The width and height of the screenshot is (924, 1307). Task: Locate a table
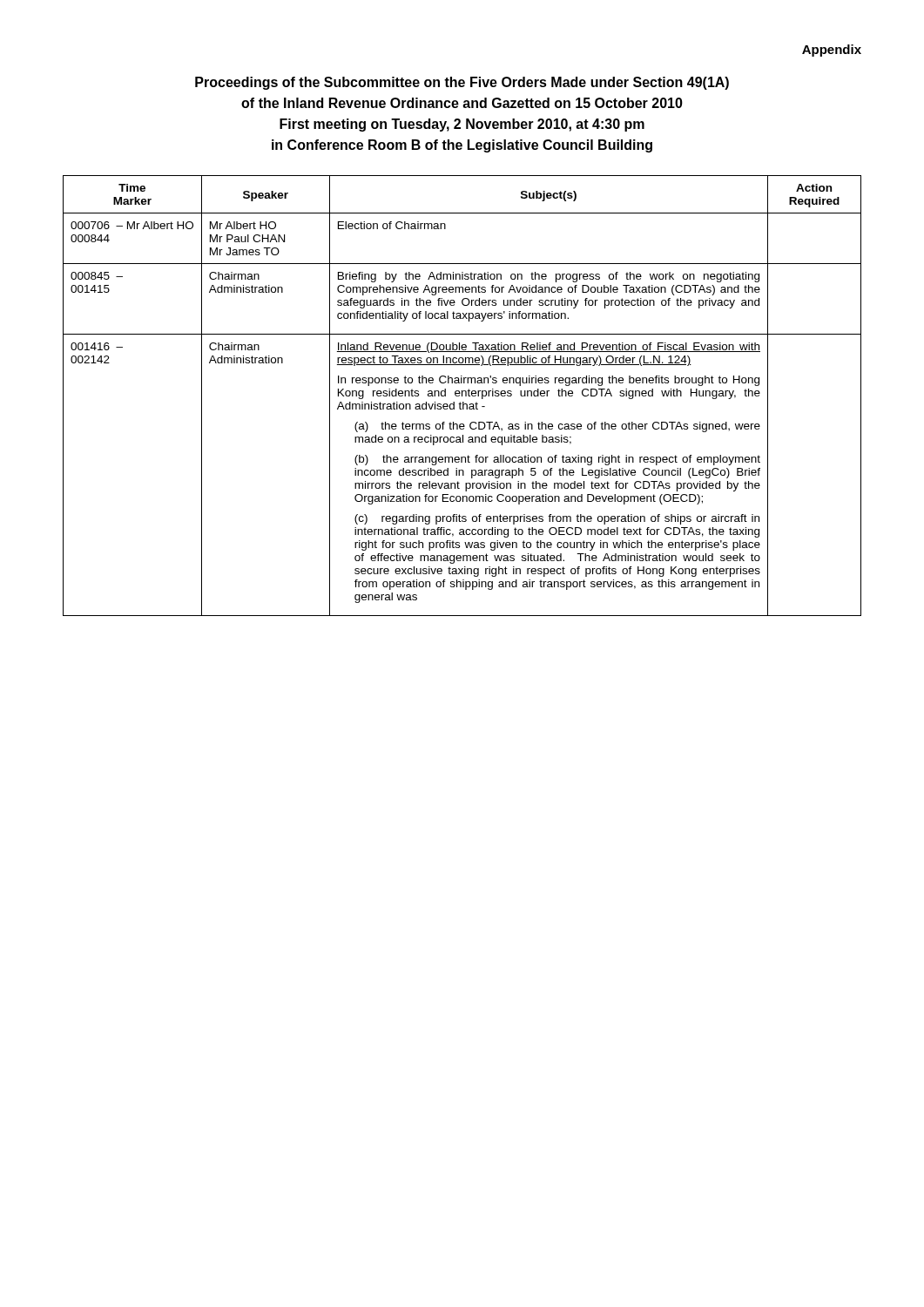[x=462, y=396]
